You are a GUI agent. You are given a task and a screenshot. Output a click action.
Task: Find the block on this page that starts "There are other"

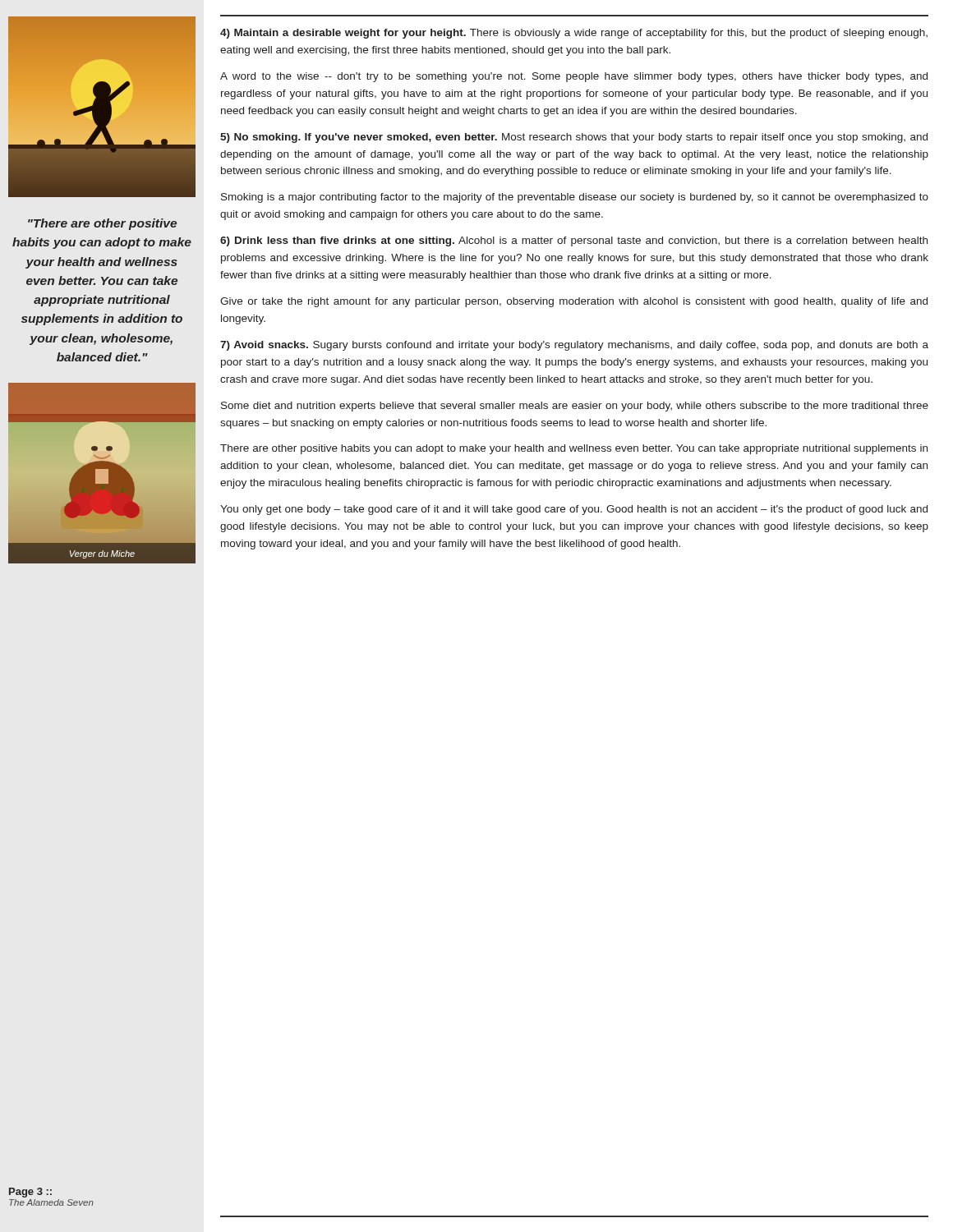574,466
